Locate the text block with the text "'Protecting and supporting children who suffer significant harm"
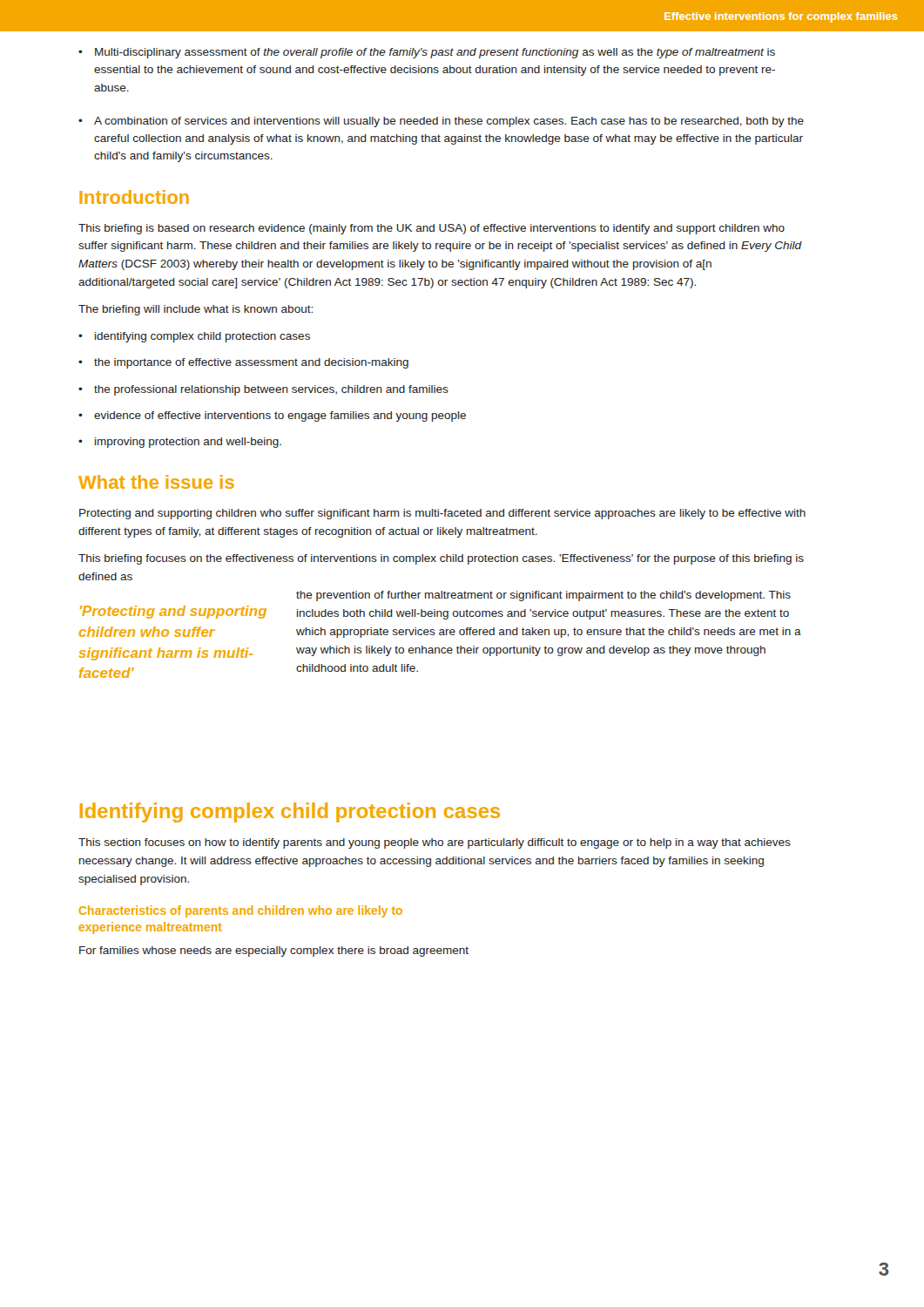The height and width of the screenshot is (1307, 924). click(179, 643)
